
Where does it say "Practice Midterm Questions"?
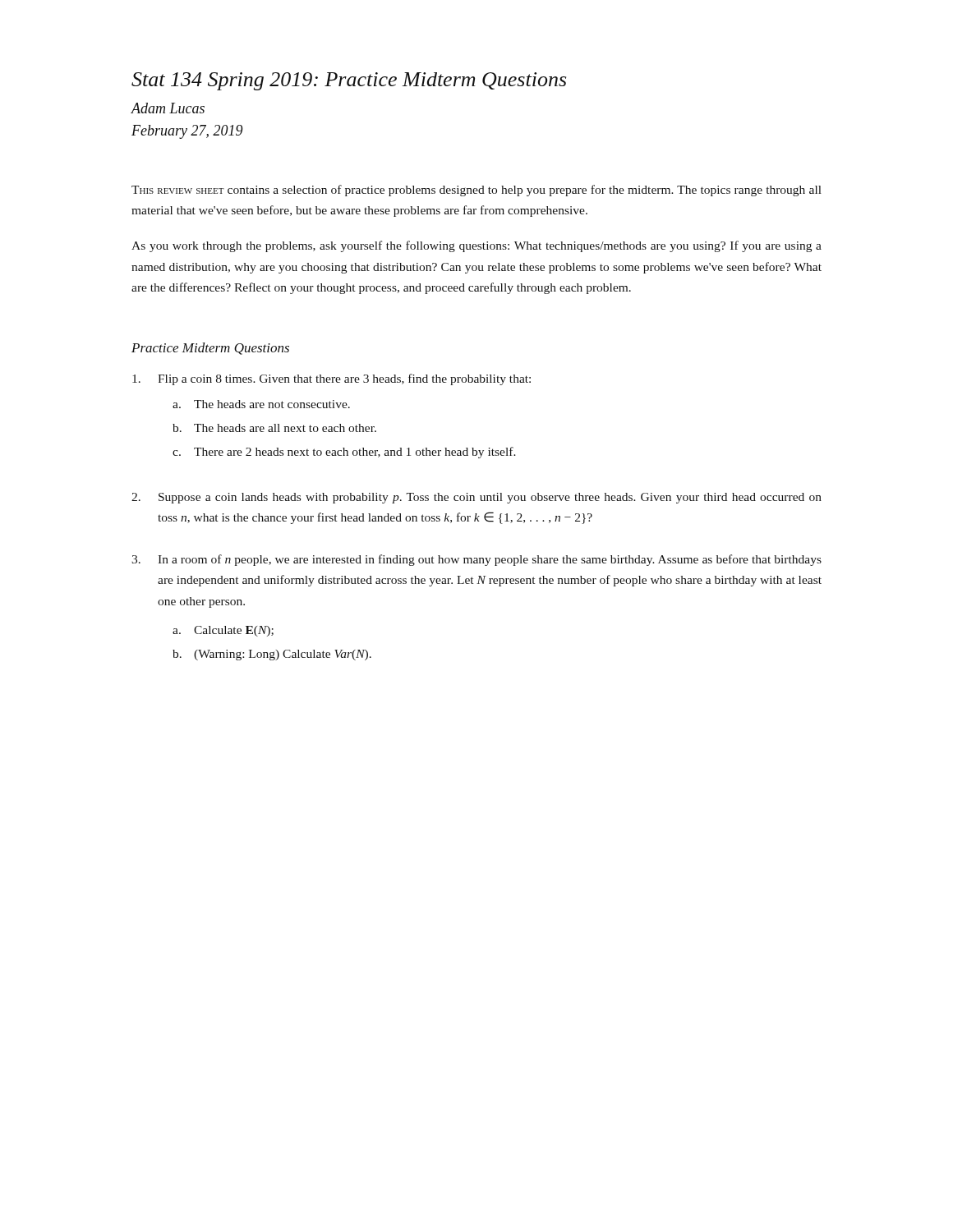pos(211,348)
